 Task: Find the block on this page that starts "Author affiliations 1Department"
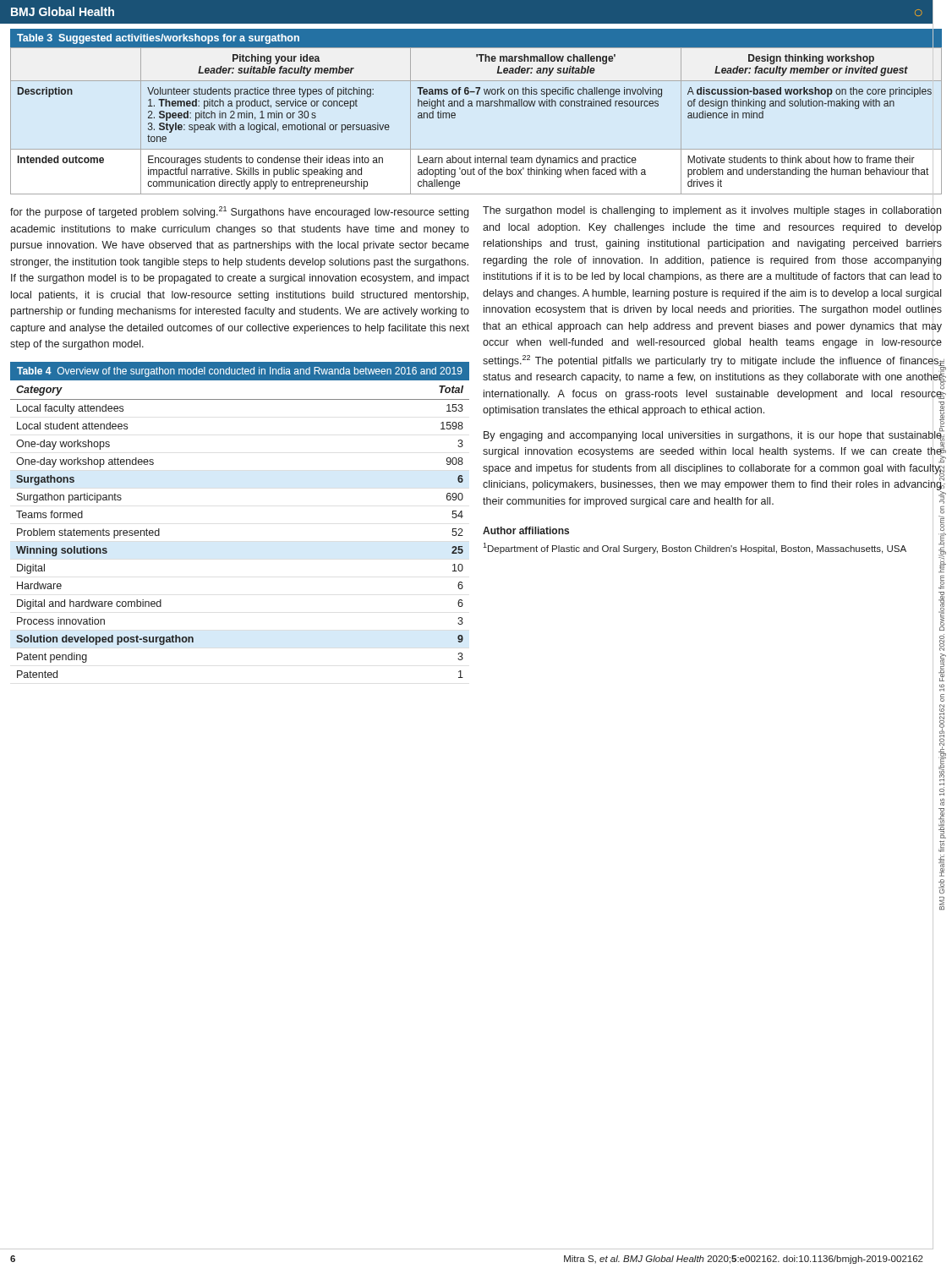pos(712,539)
